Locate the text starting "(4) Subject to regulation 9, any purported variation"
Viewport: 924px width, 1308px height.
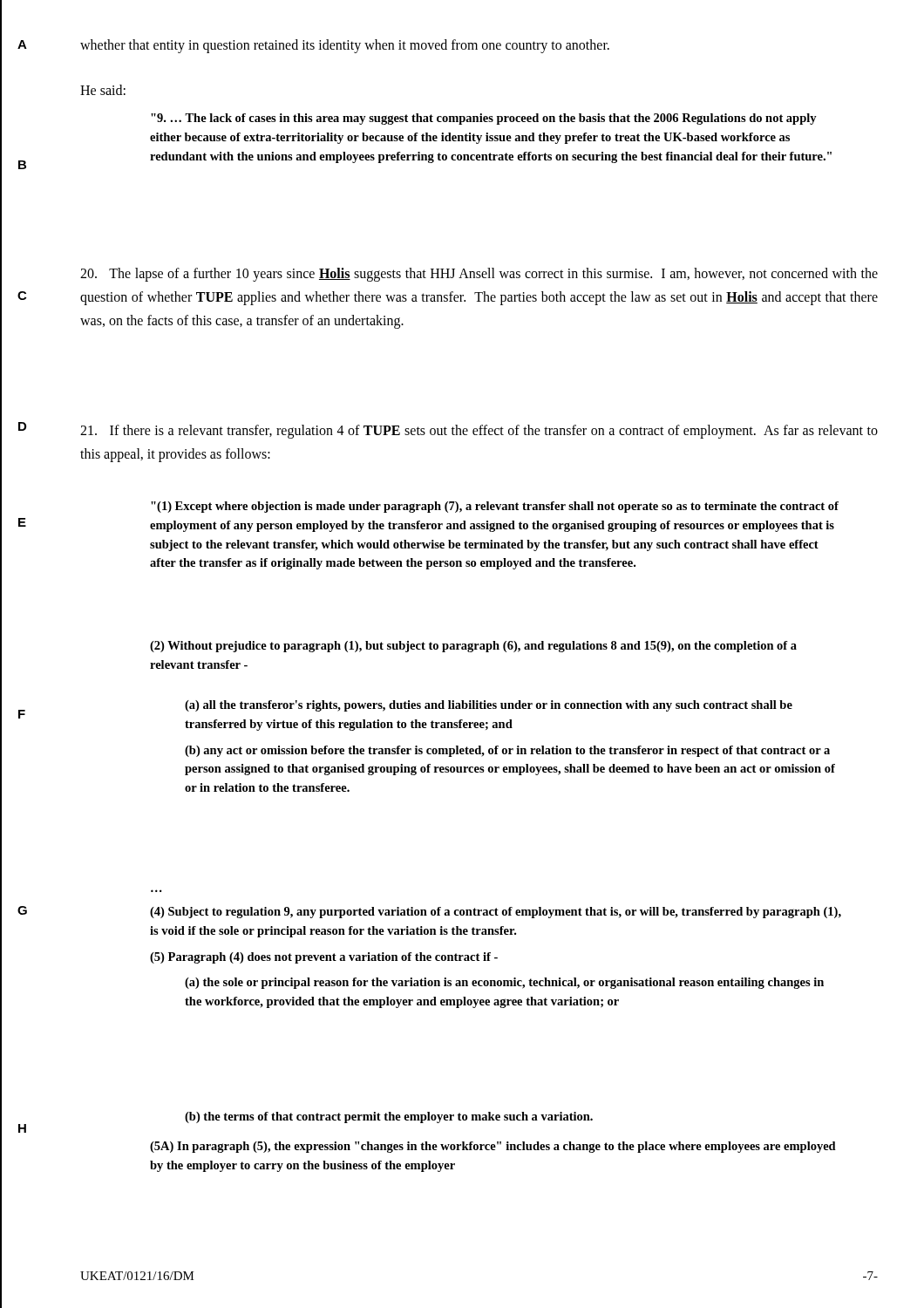(x=496, y=957)
